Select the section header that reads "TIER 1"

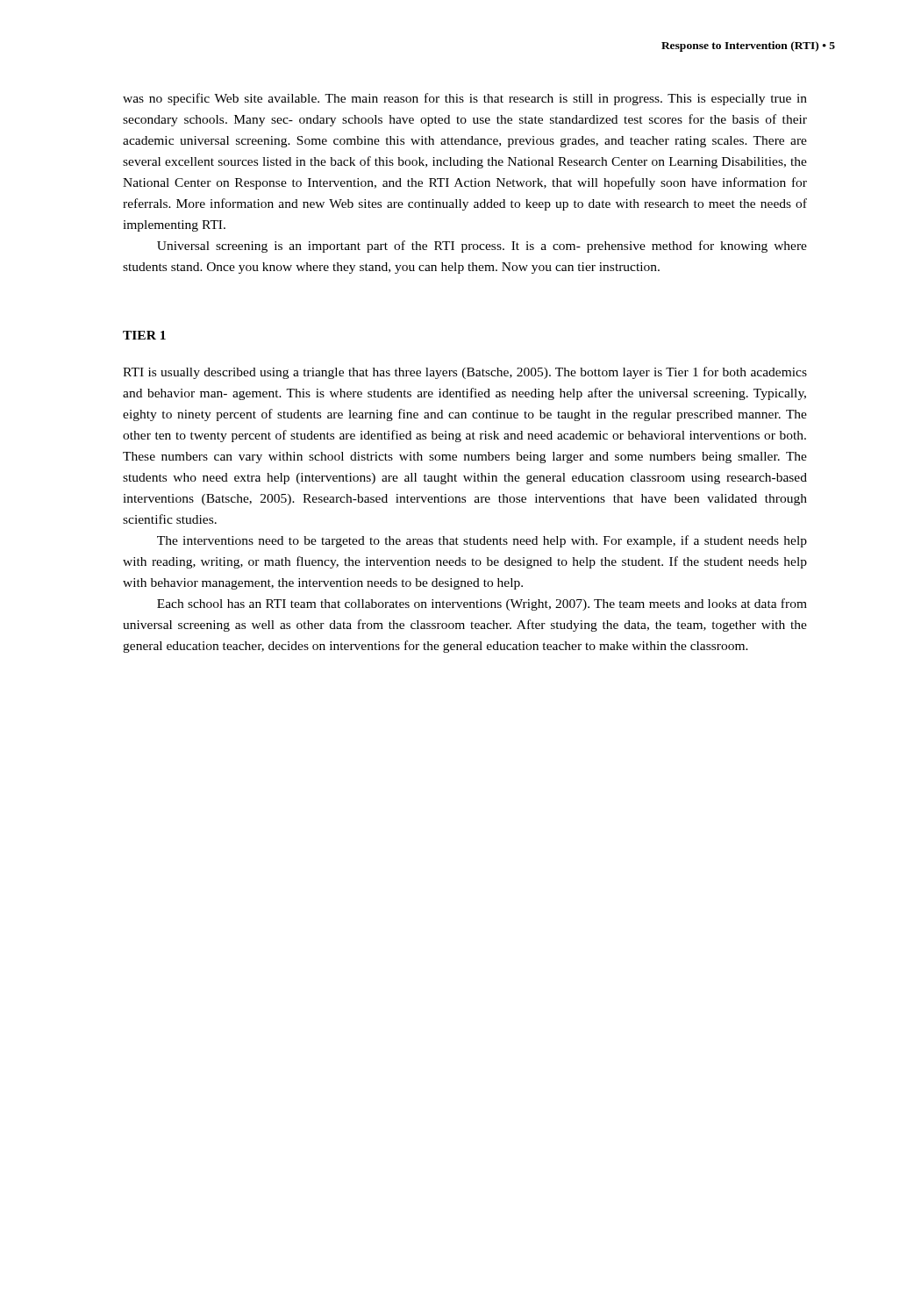(145, 335)
